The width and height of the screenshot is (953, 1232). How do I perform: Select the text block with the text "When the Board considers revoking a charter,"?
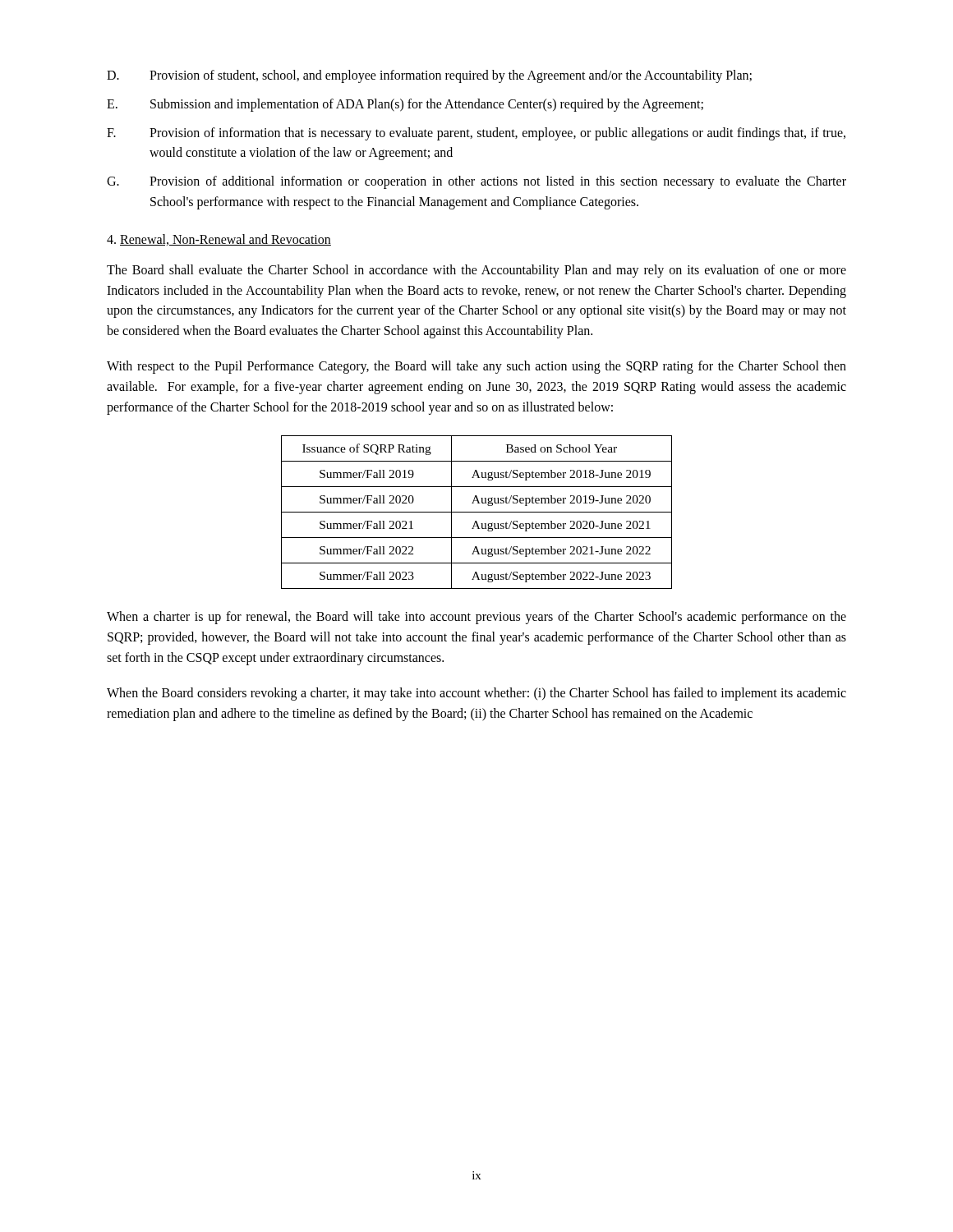tap(476, 703)
